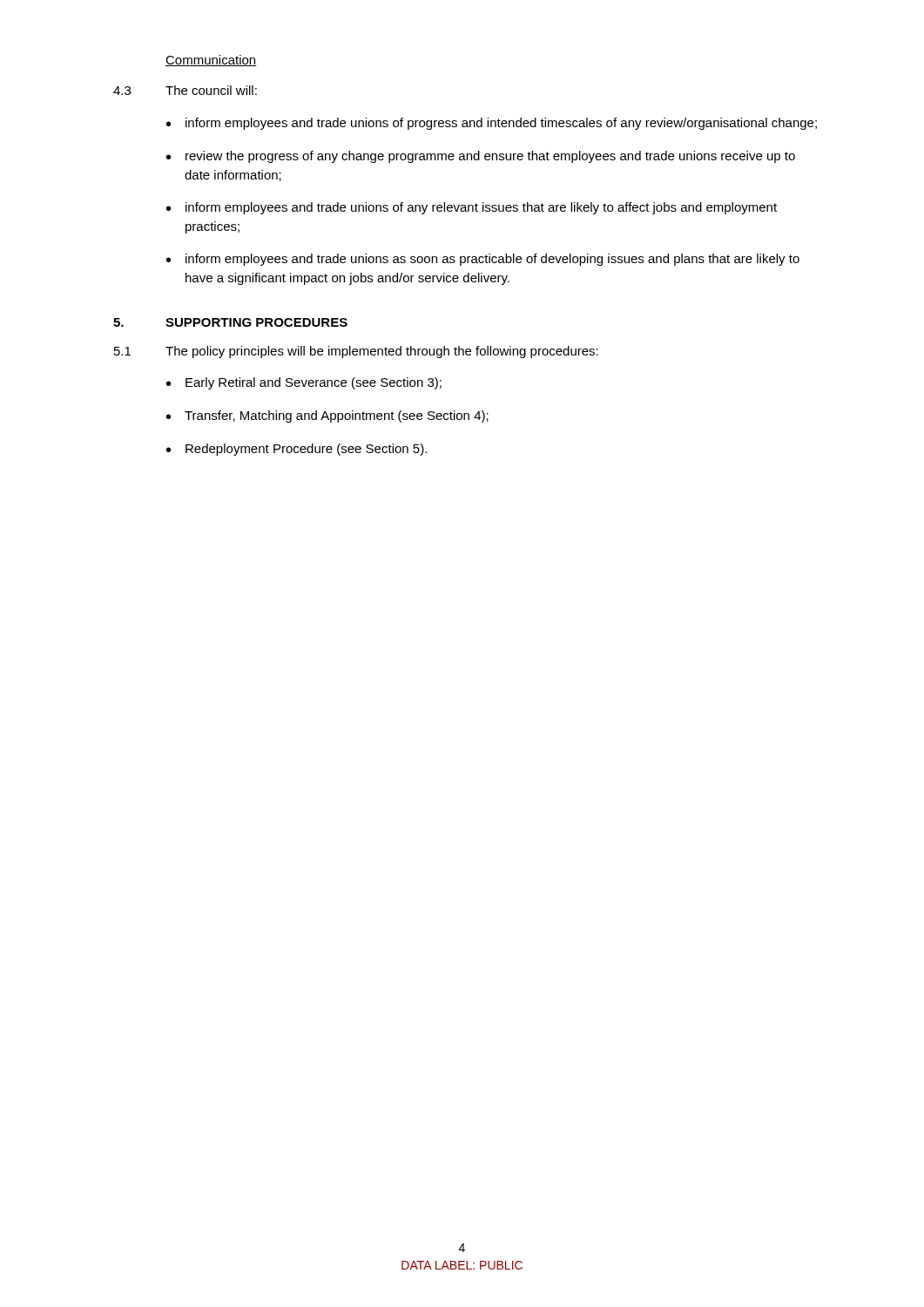The width and height of the screenshot is (924, 1307).
Task: Click on the list item that says "• inform employees and trade unions of progress"
Action: point(492,123)
